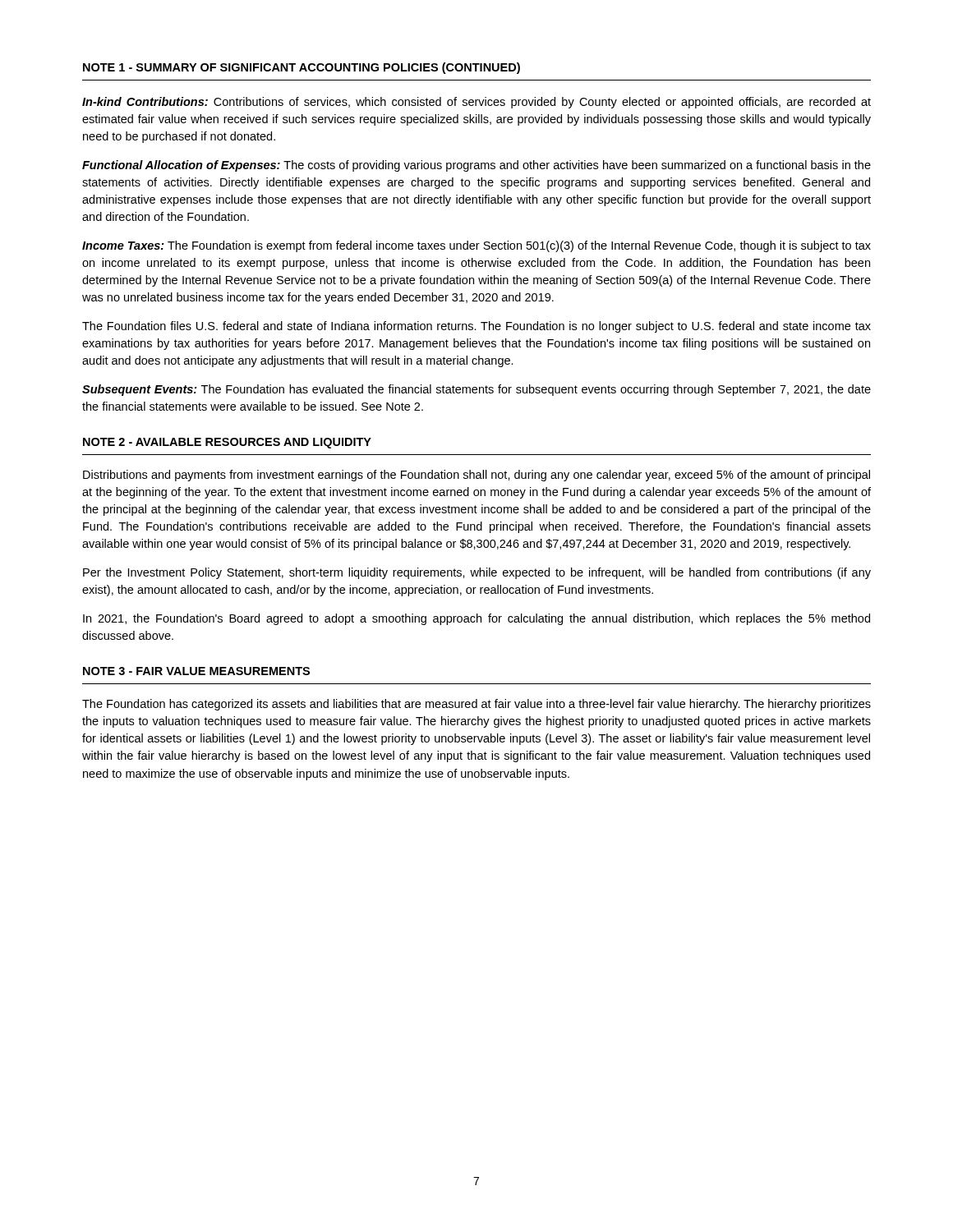Navigate to the region starting "NOTE 2 -"
953x1232 pixels.
(227, 442)
